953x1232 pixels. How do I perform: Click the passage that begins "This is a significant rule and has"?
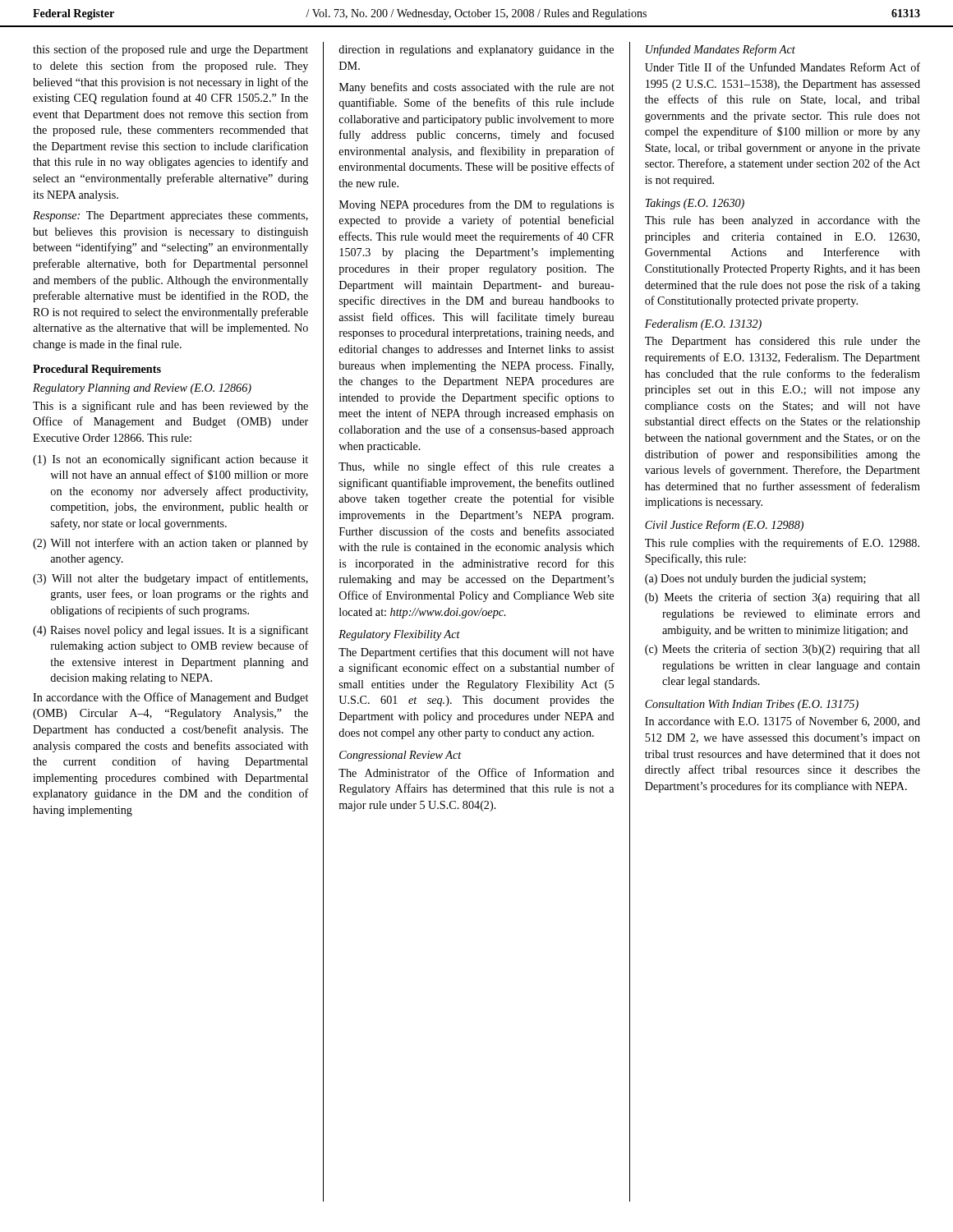[x=171, y=422]
